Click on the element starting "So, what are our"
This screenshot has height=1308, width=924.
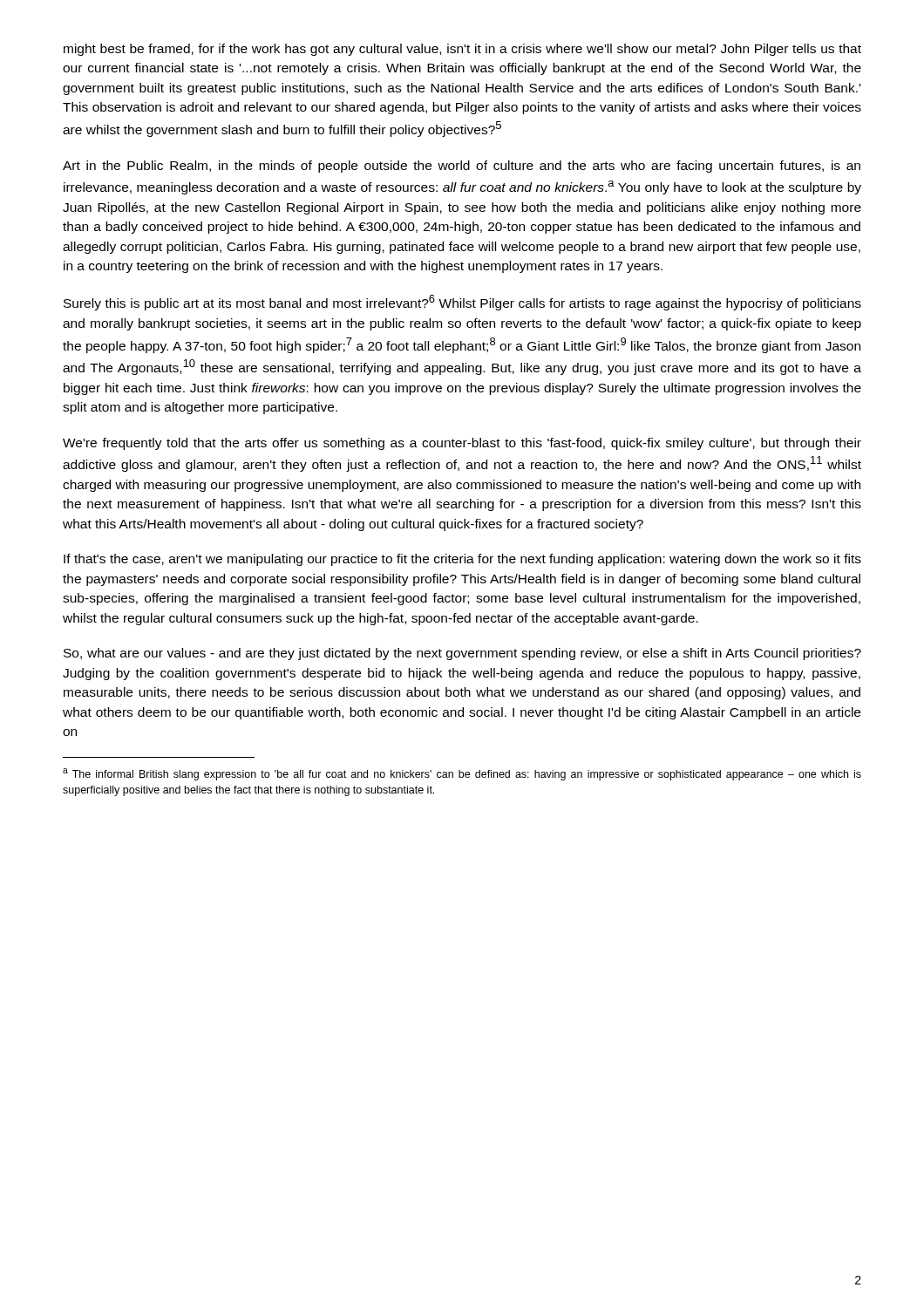click(462, 692)
